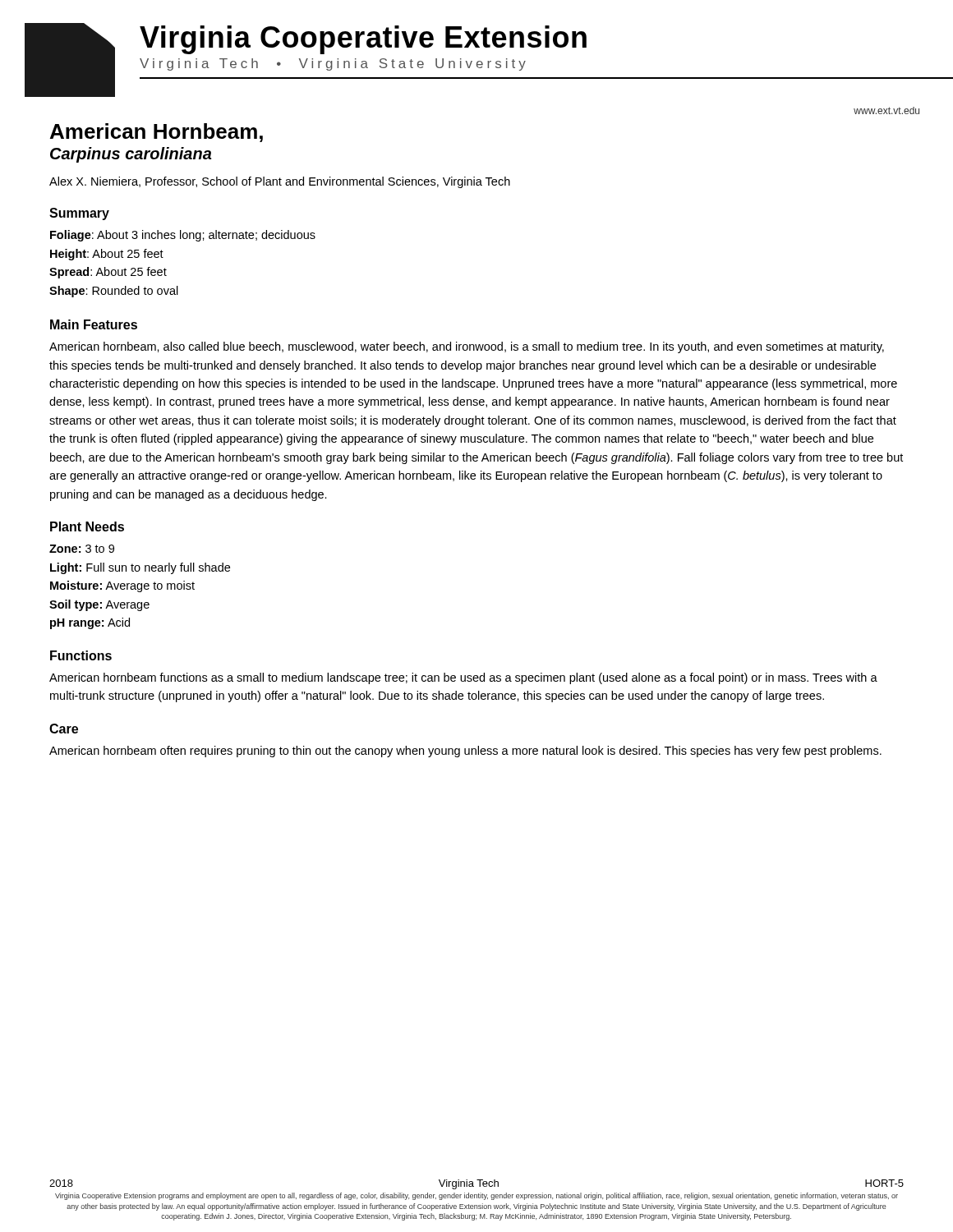Navigate to the passage starting "American hornbeam, also called blue beech,"
Image resolution: width=953 pixels, height=1232 pixels.
pyautogui.click(x=476, y=420)
